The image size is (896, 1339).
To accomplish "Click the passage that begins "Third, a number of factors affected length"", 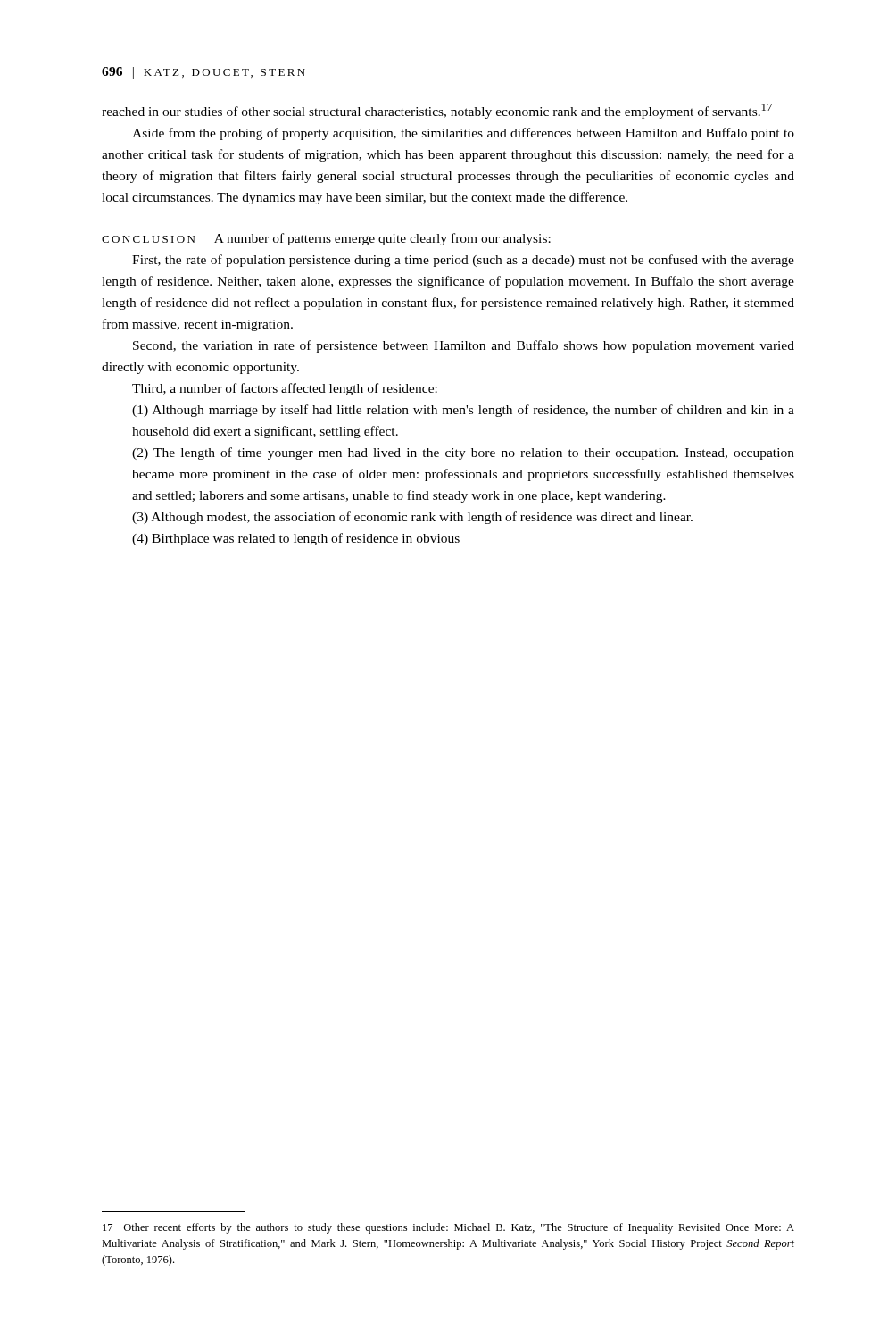I will [448, 389].
